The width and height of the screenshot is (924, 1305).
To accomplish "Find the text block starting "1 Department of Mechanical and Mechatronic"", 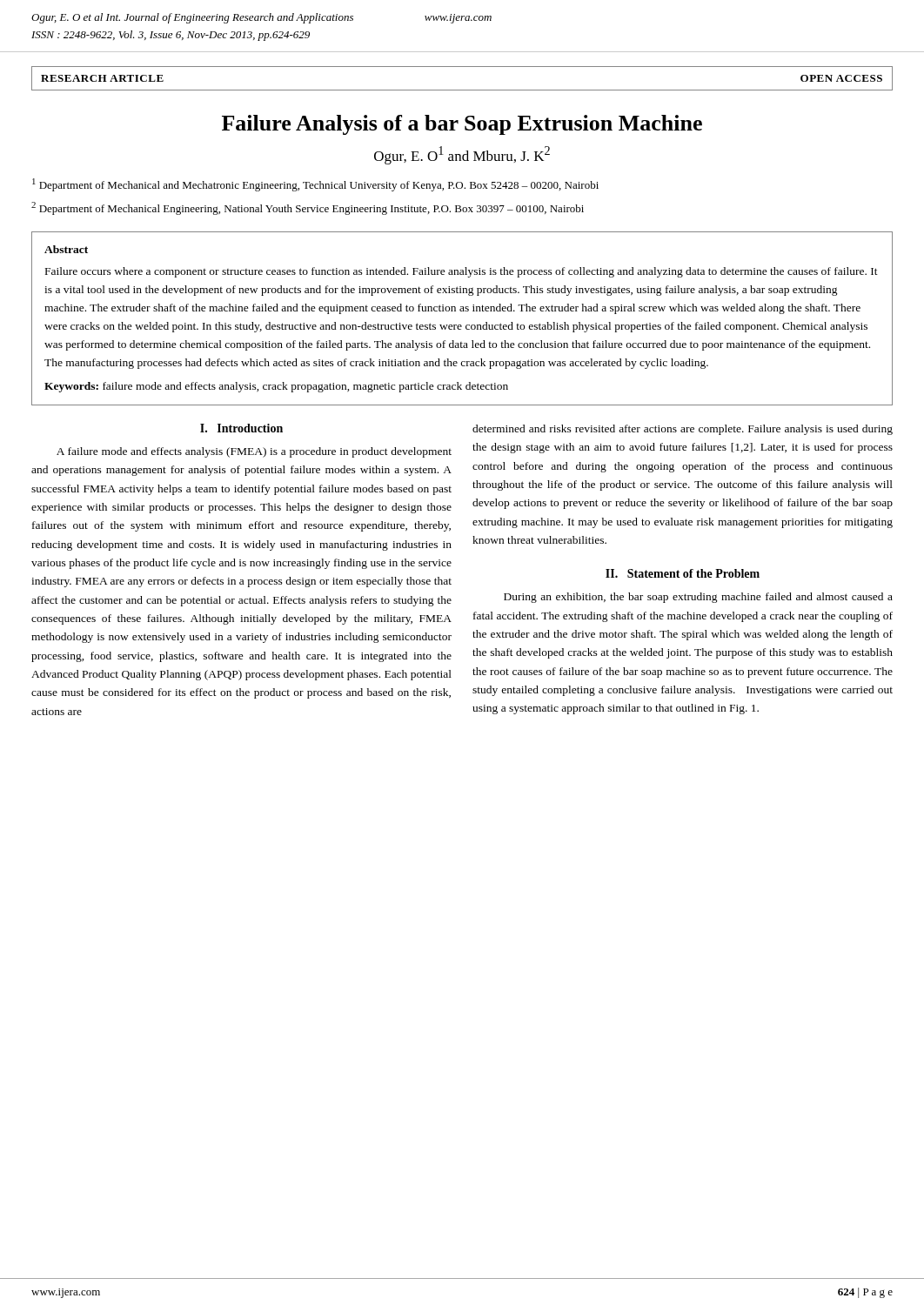I will [x=315, y=184].
